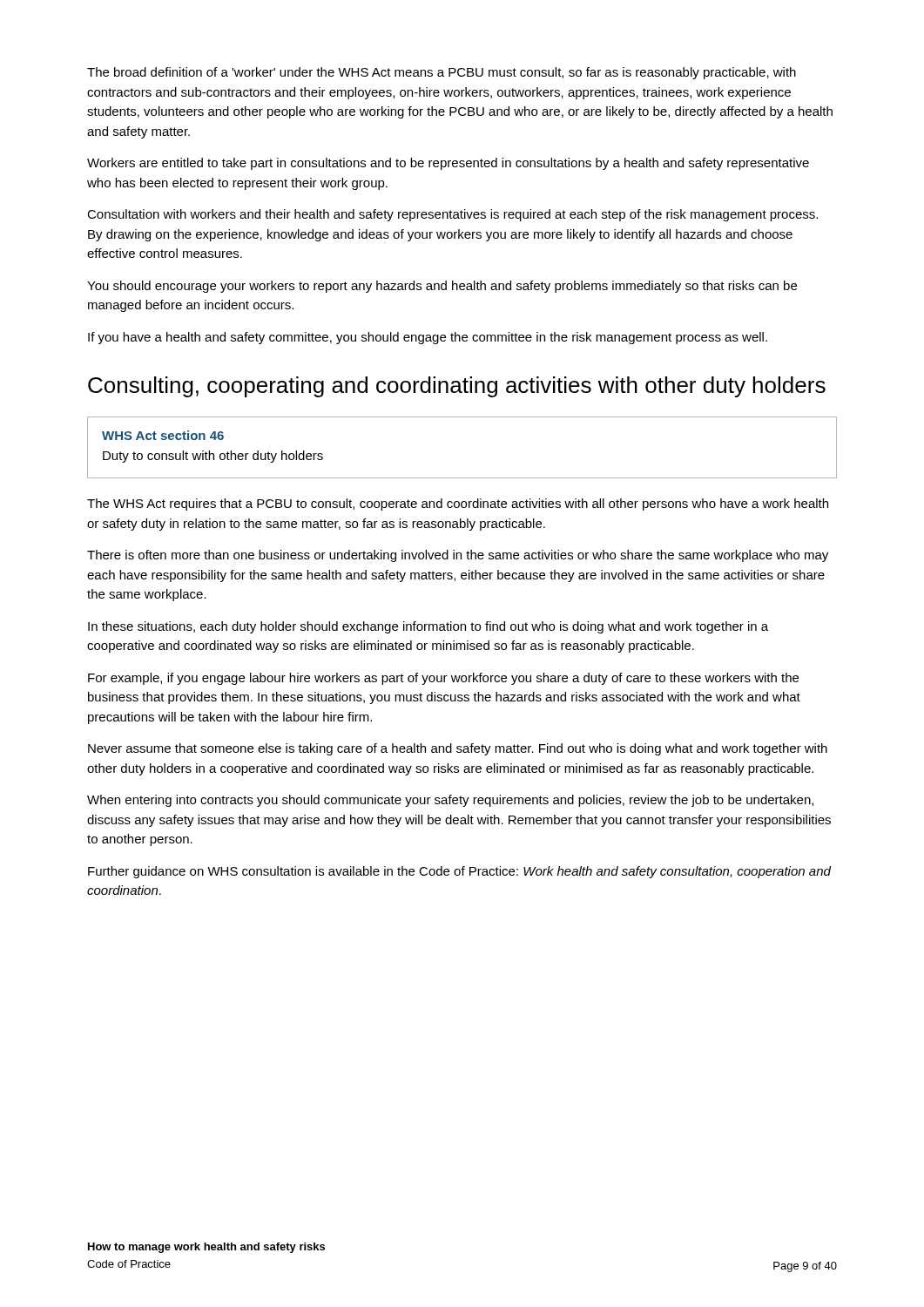Click the section header that begins "Consulting, cooperating and coordinating activities with other"

pyautogui.click(x=457, y=385)
